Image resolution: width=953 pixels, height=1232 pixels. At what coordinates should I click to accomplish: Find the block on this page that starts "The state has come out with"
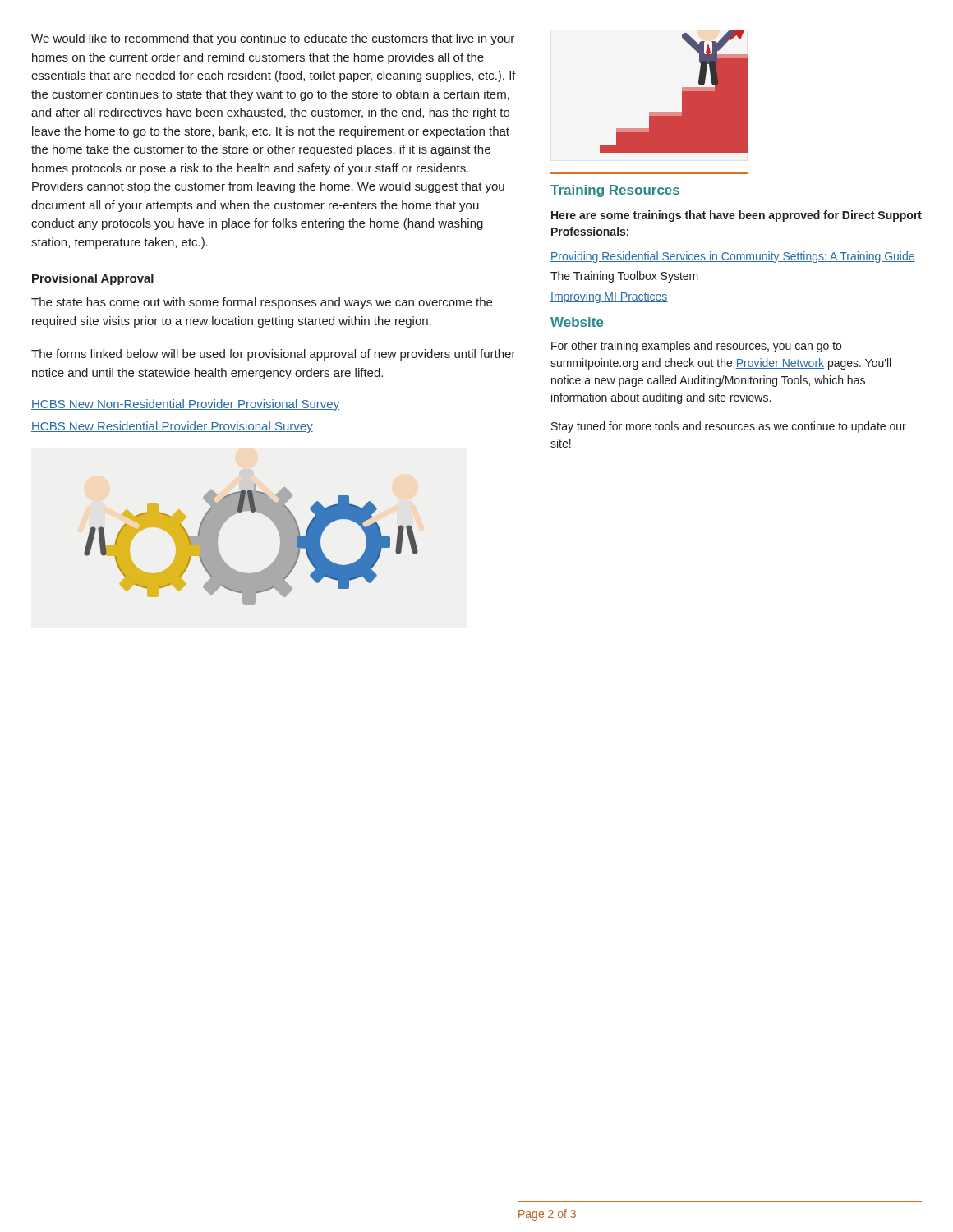(x=262, y=311)
